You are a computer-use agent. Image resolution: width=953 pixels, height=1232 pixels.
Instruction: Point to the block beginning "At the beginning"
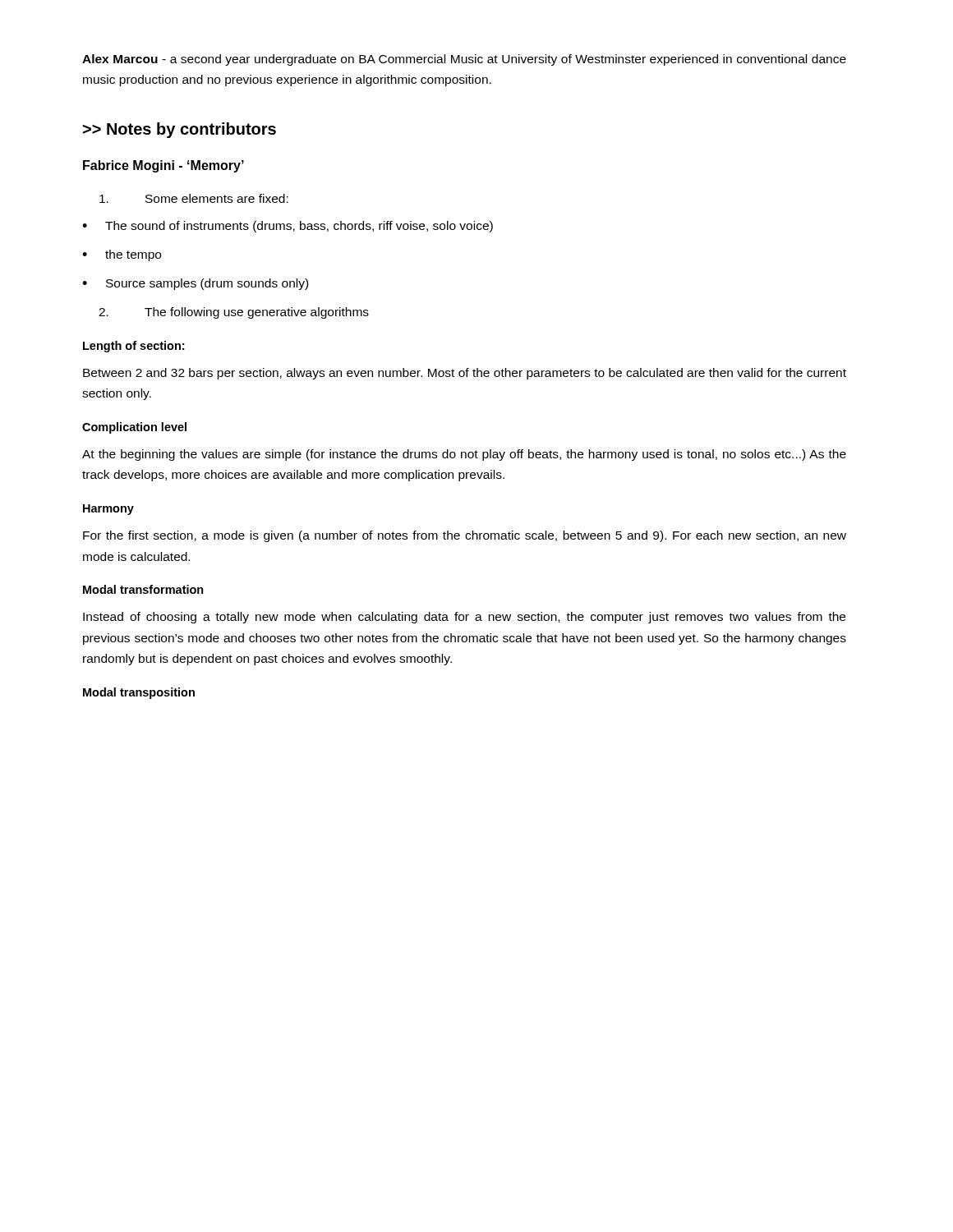click(464, 464)
